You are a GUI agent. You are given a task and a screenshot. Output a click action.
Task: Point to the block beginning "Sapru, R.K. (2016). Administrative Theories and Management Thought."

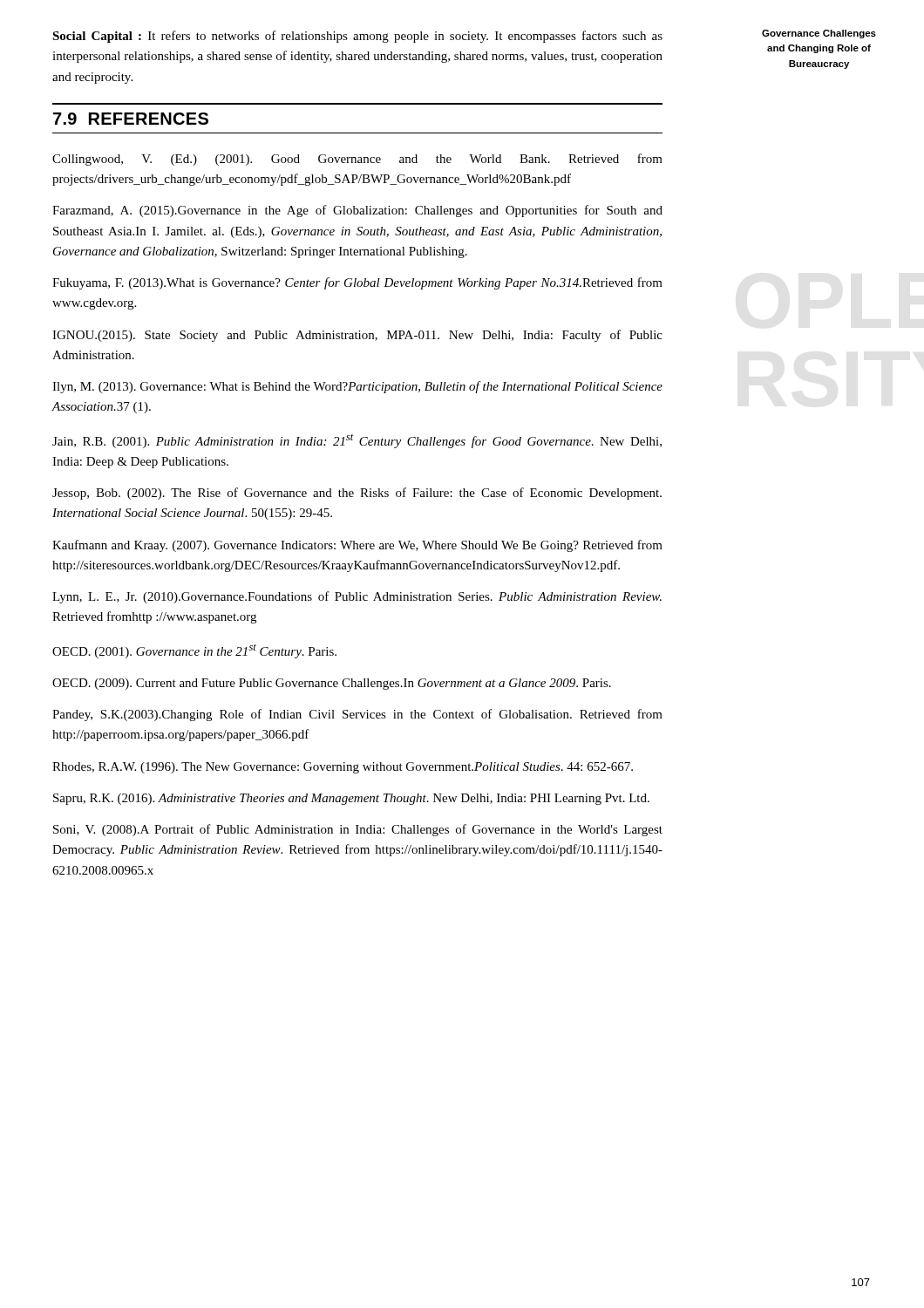[351, 798]
